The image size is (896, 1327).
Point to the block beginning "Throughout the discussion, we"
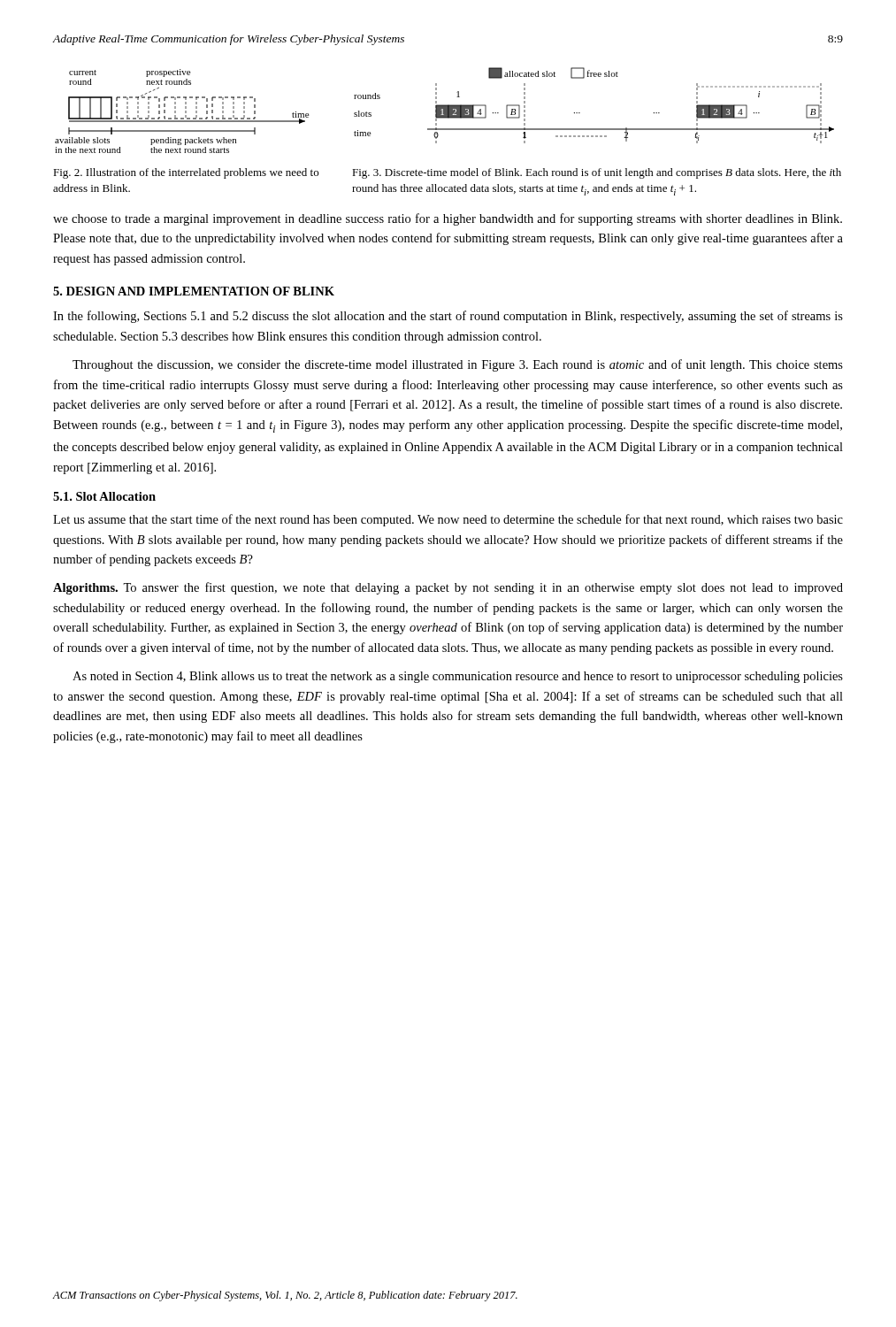[448, 416]
